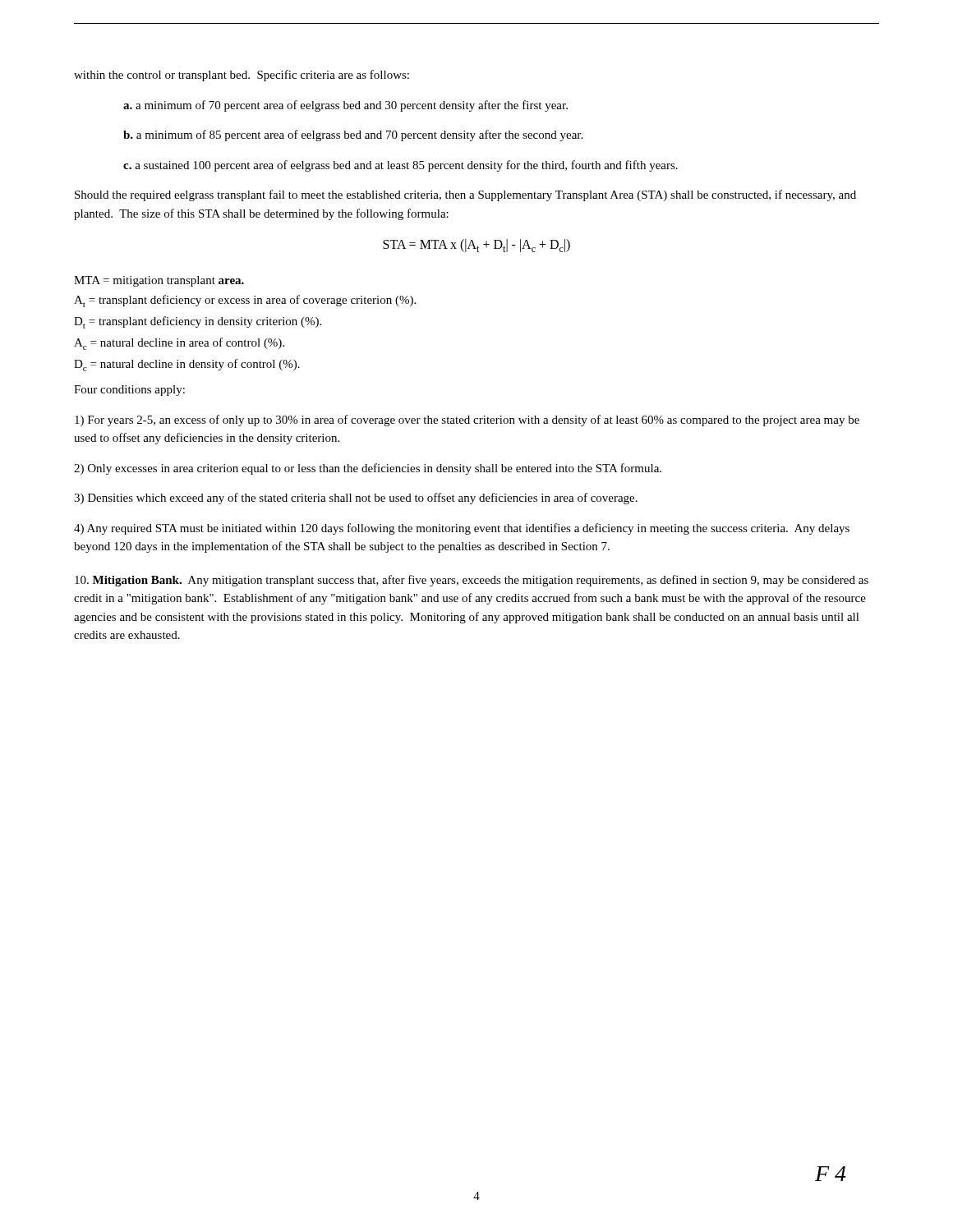Locate the list item that says "c. a sustained 100"
The width and height of the screenshot is (953, 1232).
tap(401, 165)
